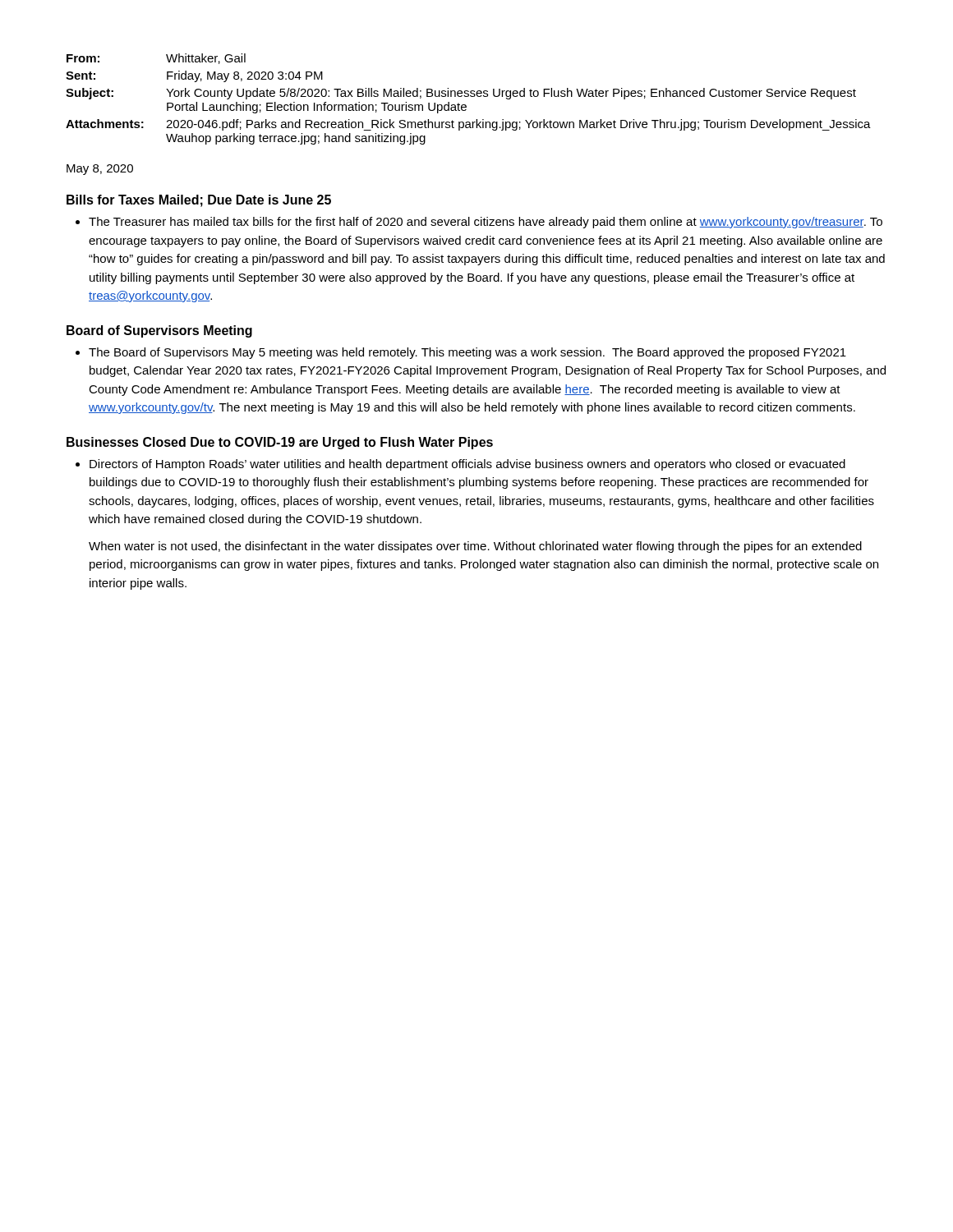This screenshot has height=1232, width=953.
Task: Locate the section header that opens with "Businesses Closed Due to COVID-19"
Action: coord(280,442)
